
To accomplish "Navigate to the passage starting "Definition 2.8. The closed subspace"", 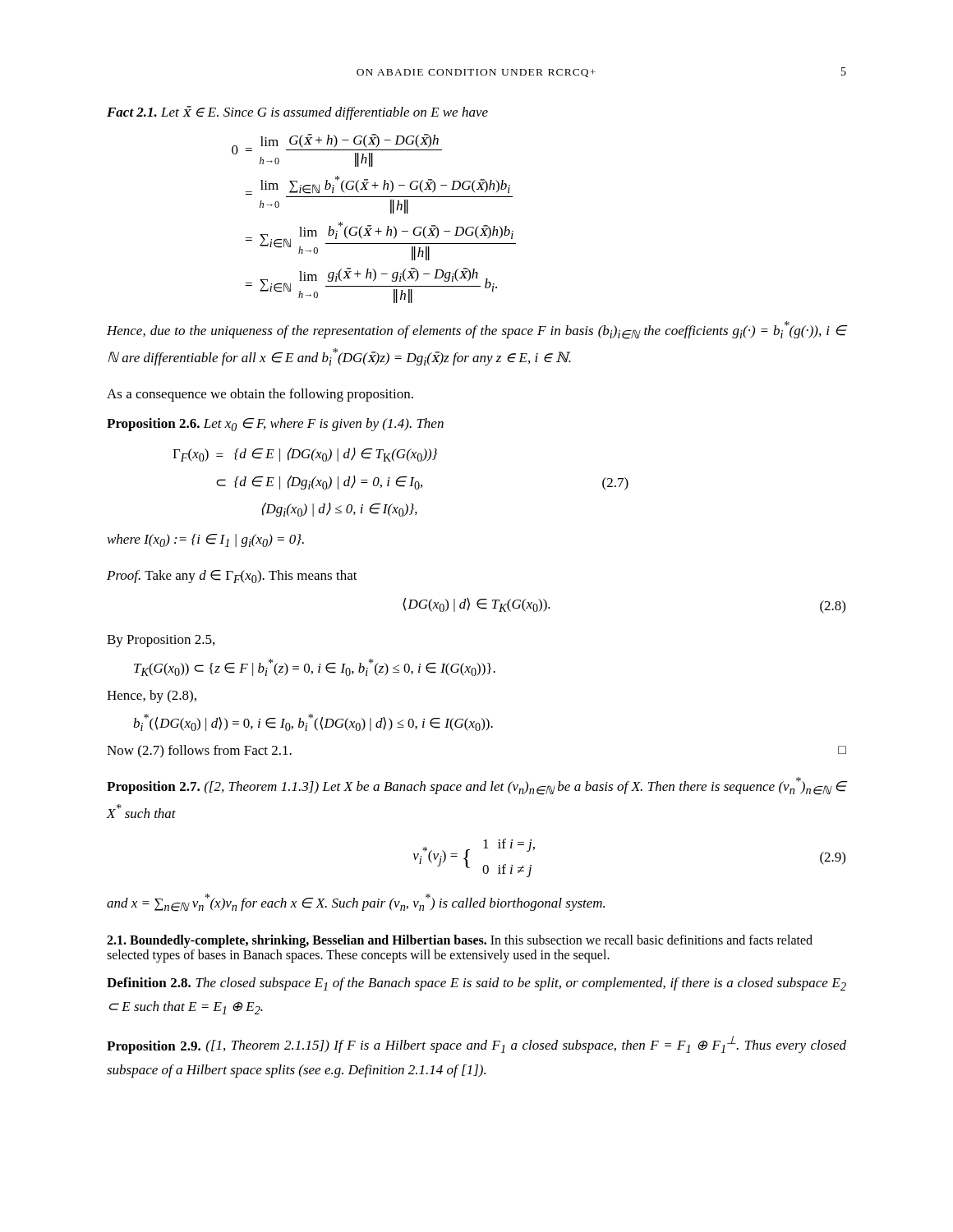I will click(476, 996).
